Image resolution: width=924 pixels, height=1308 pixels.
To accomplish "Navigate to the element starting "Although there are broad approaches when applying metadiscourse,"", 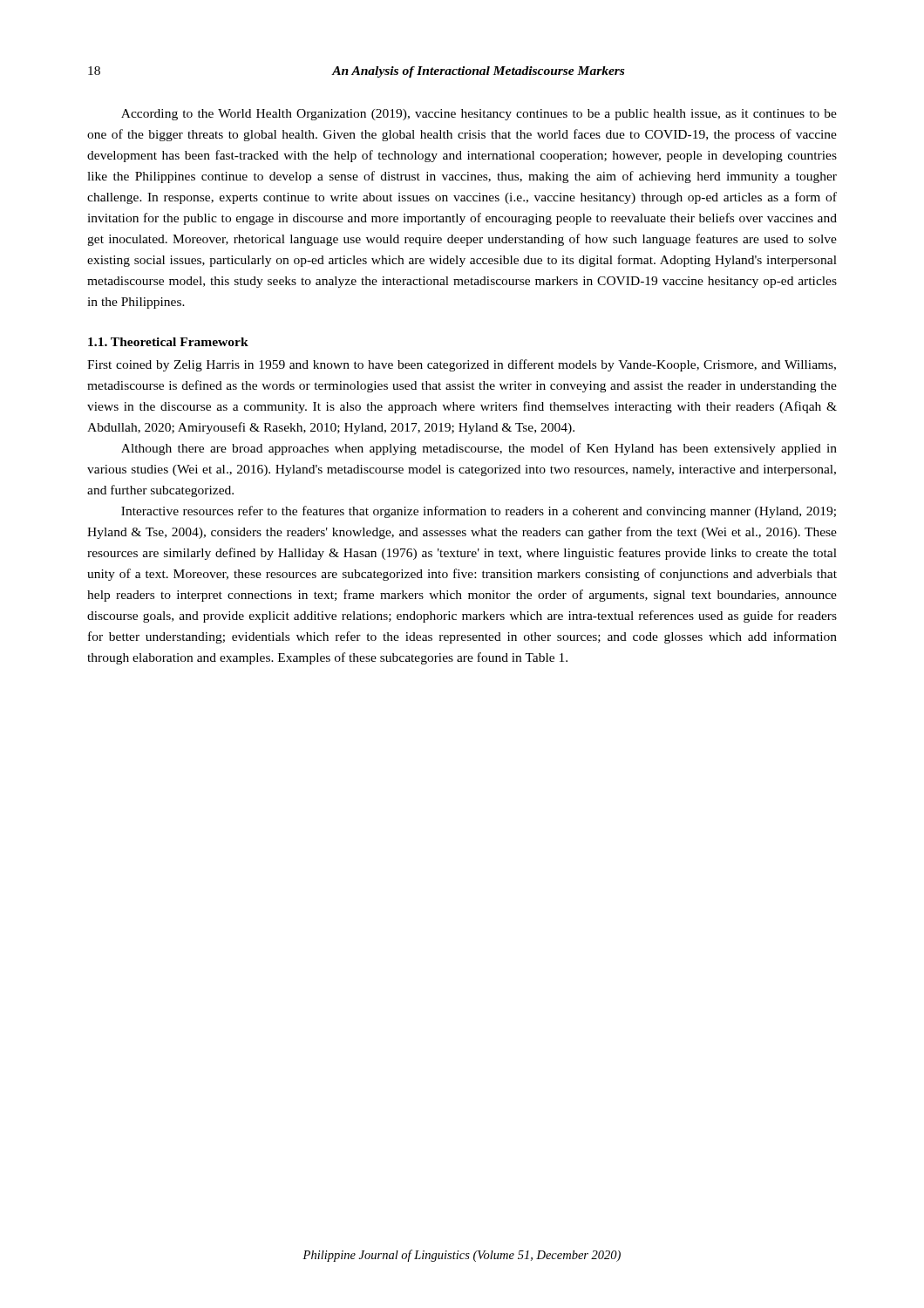I will pyautogui.click(x=462, y=469).
